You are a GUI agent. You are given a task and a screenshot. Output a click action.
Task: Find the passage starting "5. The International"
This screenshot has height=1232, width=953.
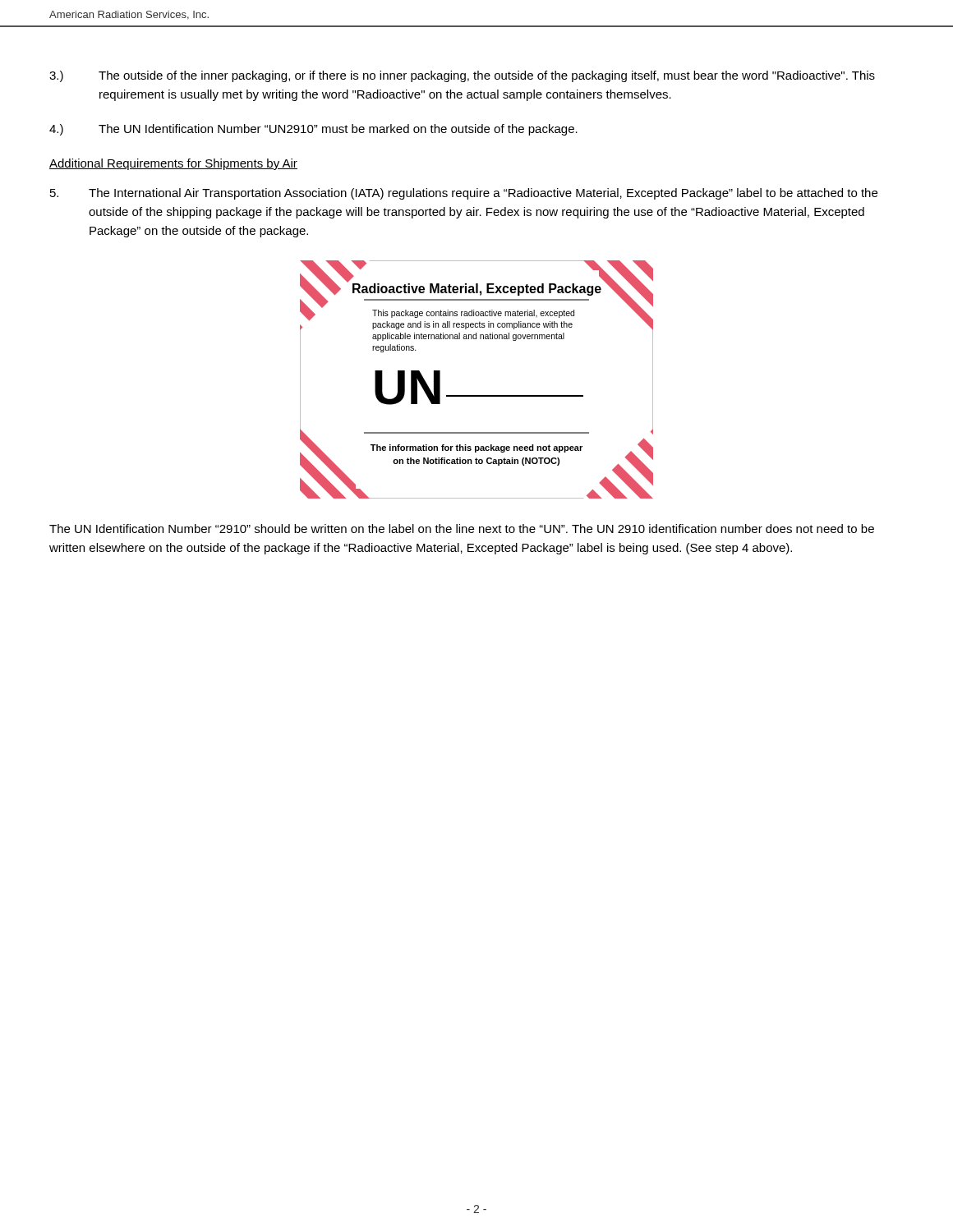tap(476, 212)
